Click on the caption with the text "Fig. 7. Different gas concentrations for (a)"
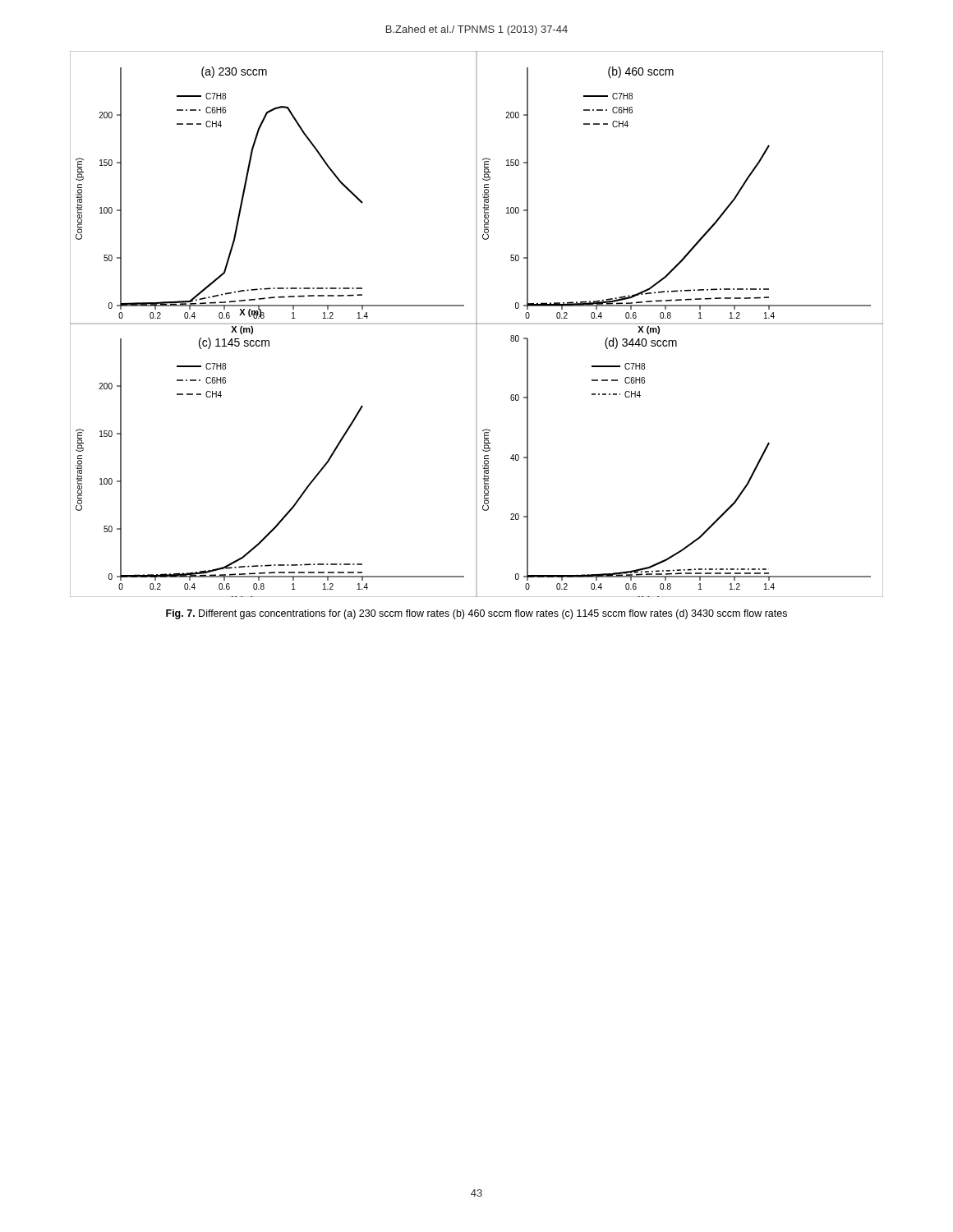 pyautogui.click(x=476, y=614)
